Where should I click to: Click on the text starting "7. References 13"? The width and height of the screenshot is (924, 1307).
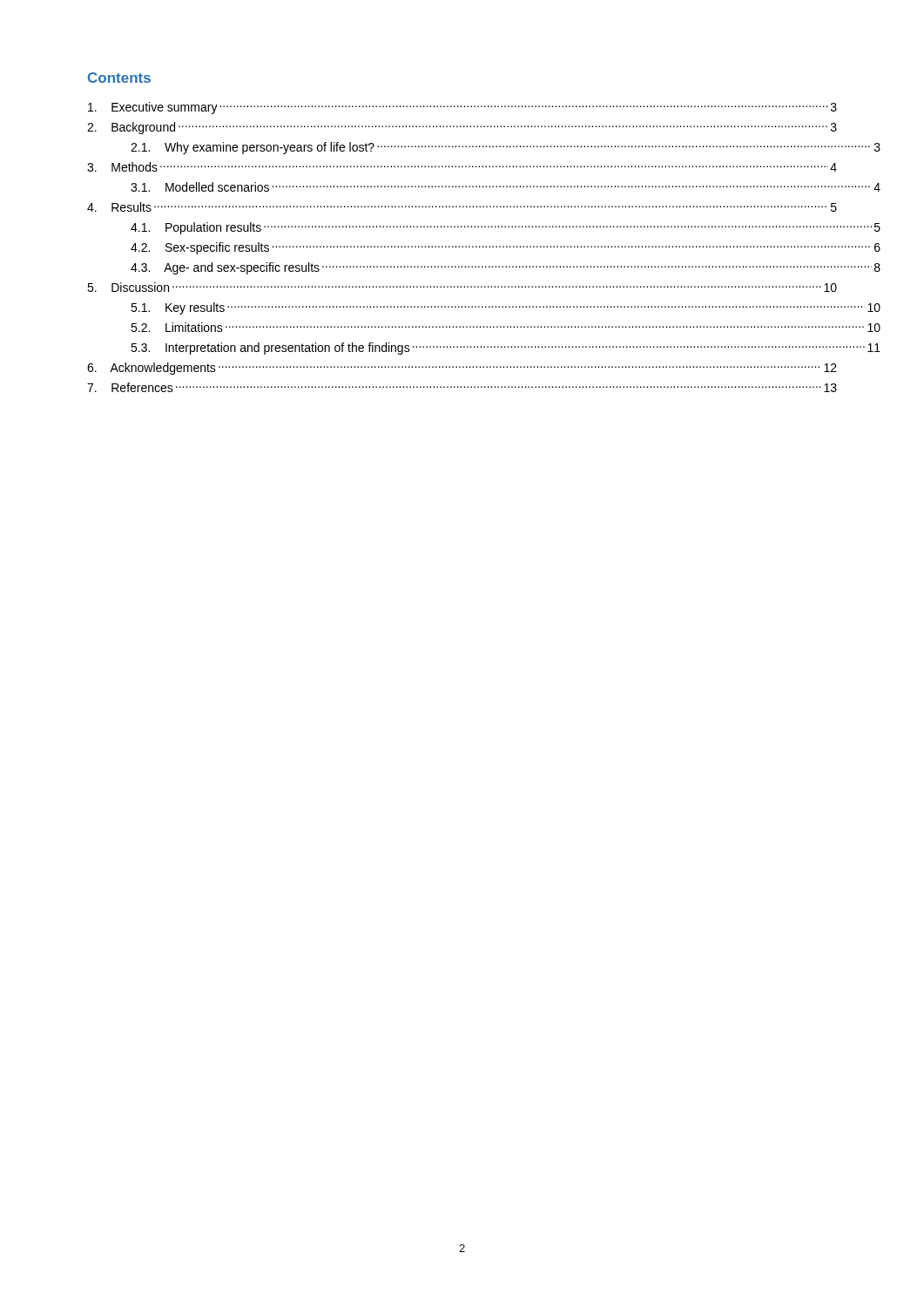pos(462,387)
